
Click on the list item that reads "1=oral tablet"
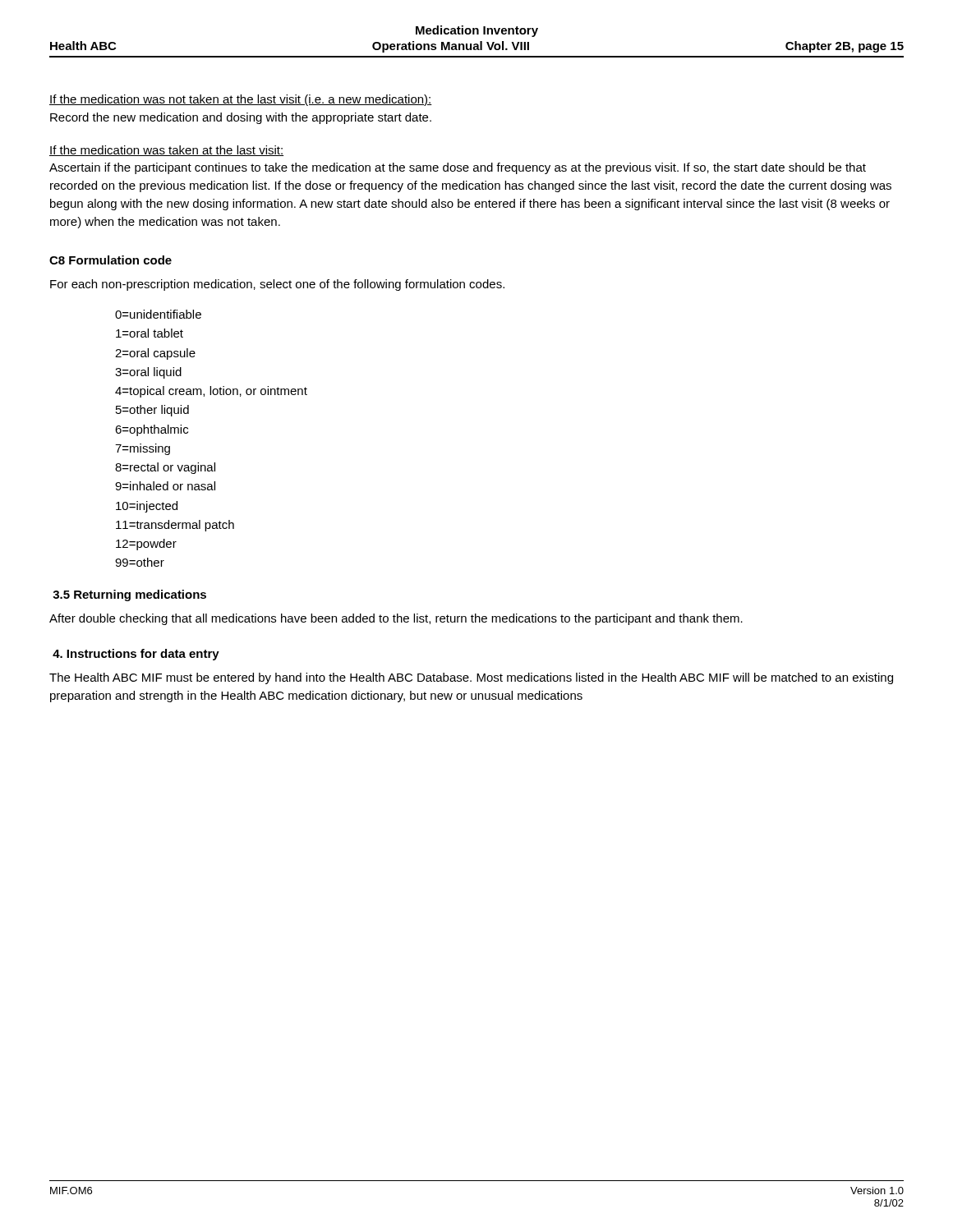pyautogui.click(x=149, y=333)
